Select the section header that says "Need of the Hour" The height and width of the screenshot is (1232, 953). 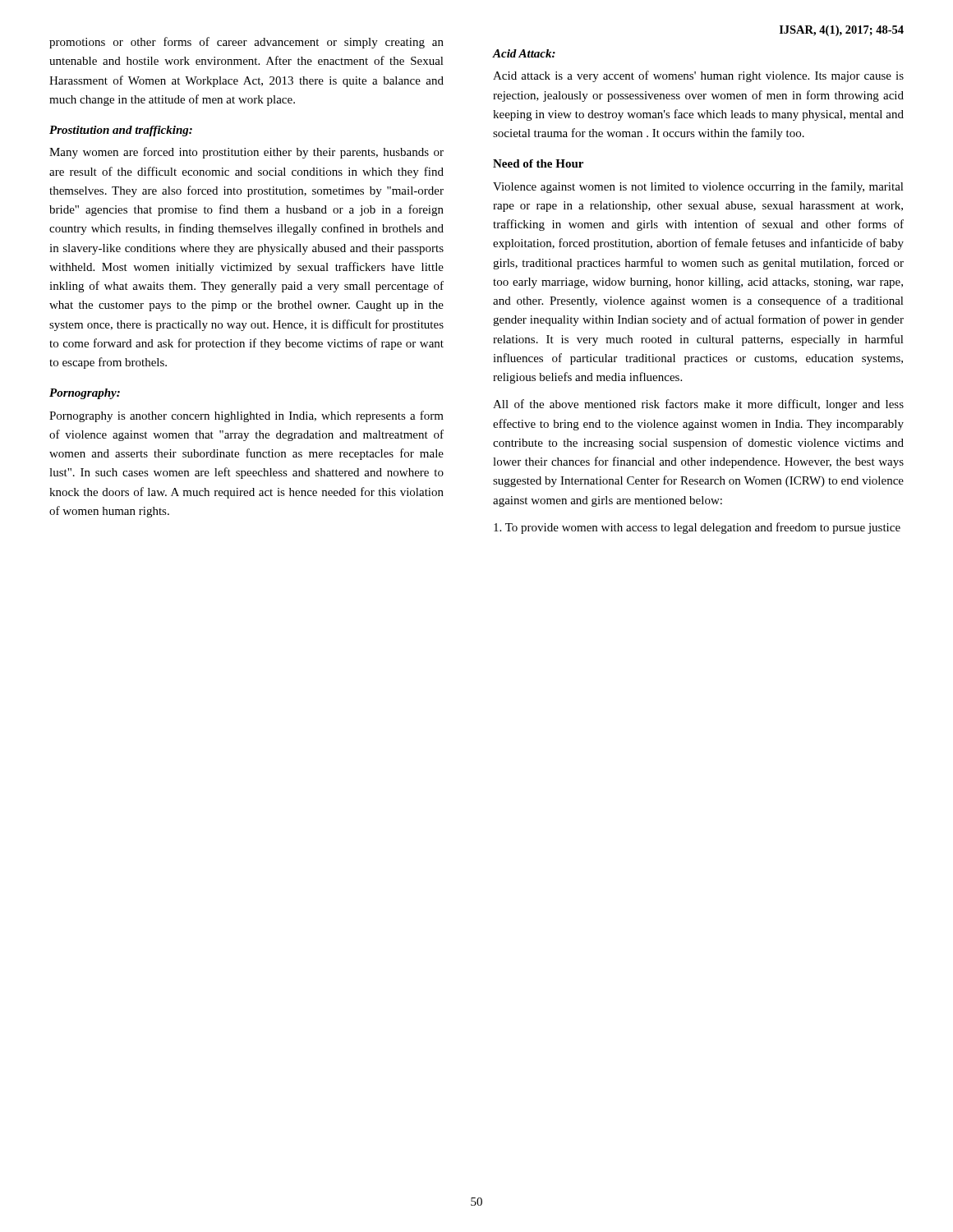[x=538, y=164]
